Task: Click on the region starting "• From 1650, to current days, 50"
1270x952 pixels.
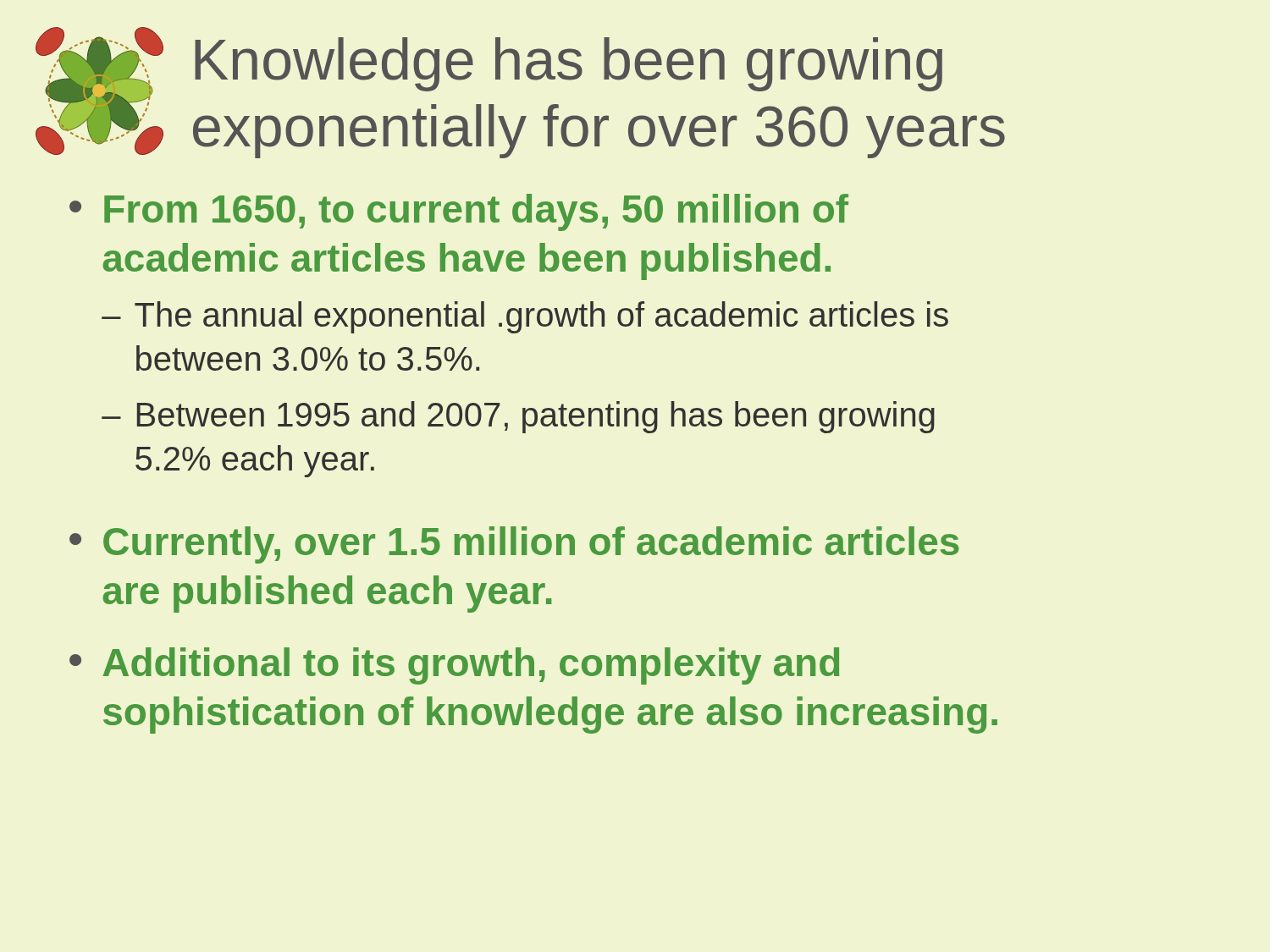Action: (x=509, y=340)
